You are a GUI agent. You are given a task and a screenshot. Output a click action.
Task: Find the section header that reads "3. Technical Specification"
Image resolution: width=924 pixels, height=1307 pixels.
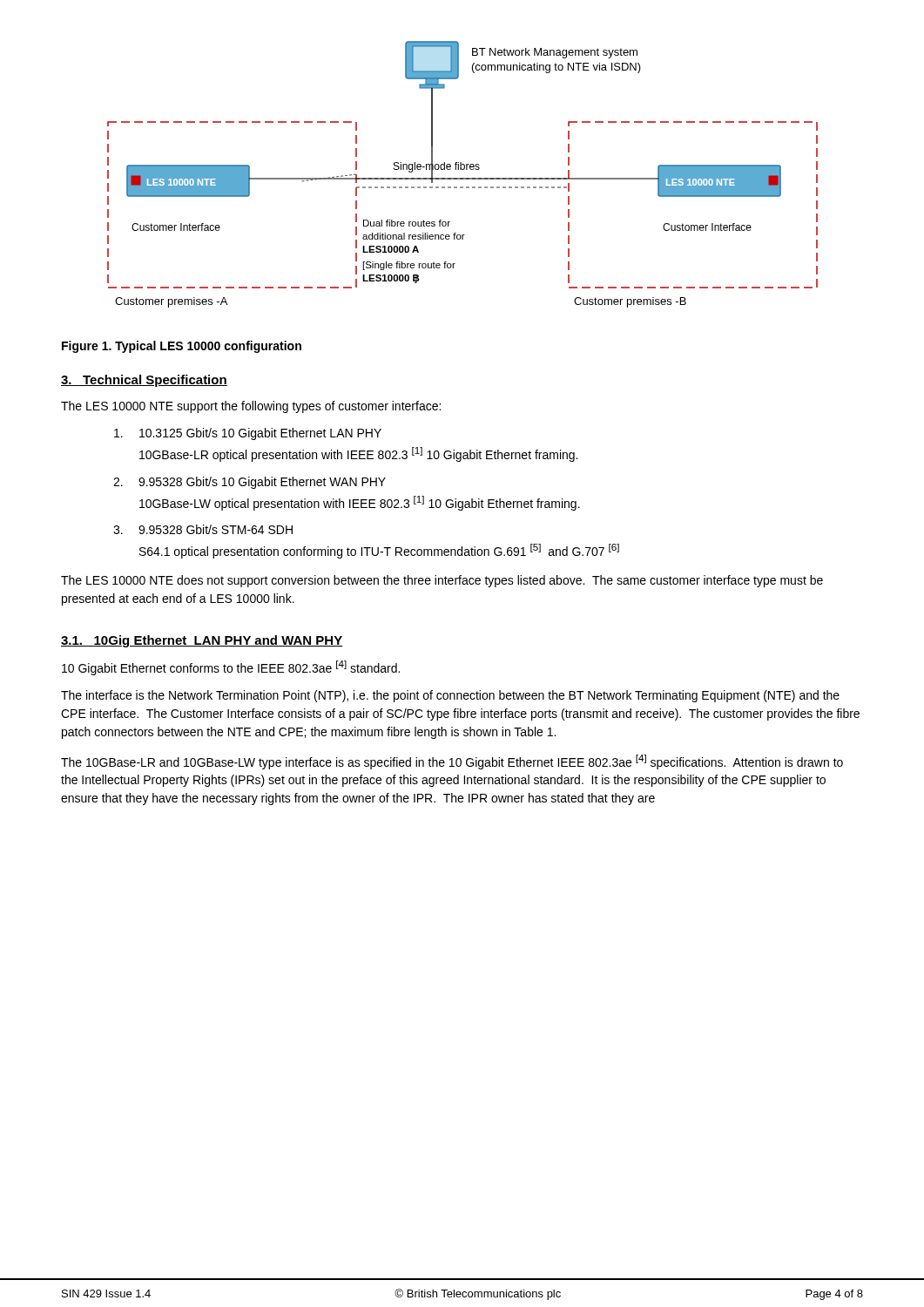click(x=144, y=379)
